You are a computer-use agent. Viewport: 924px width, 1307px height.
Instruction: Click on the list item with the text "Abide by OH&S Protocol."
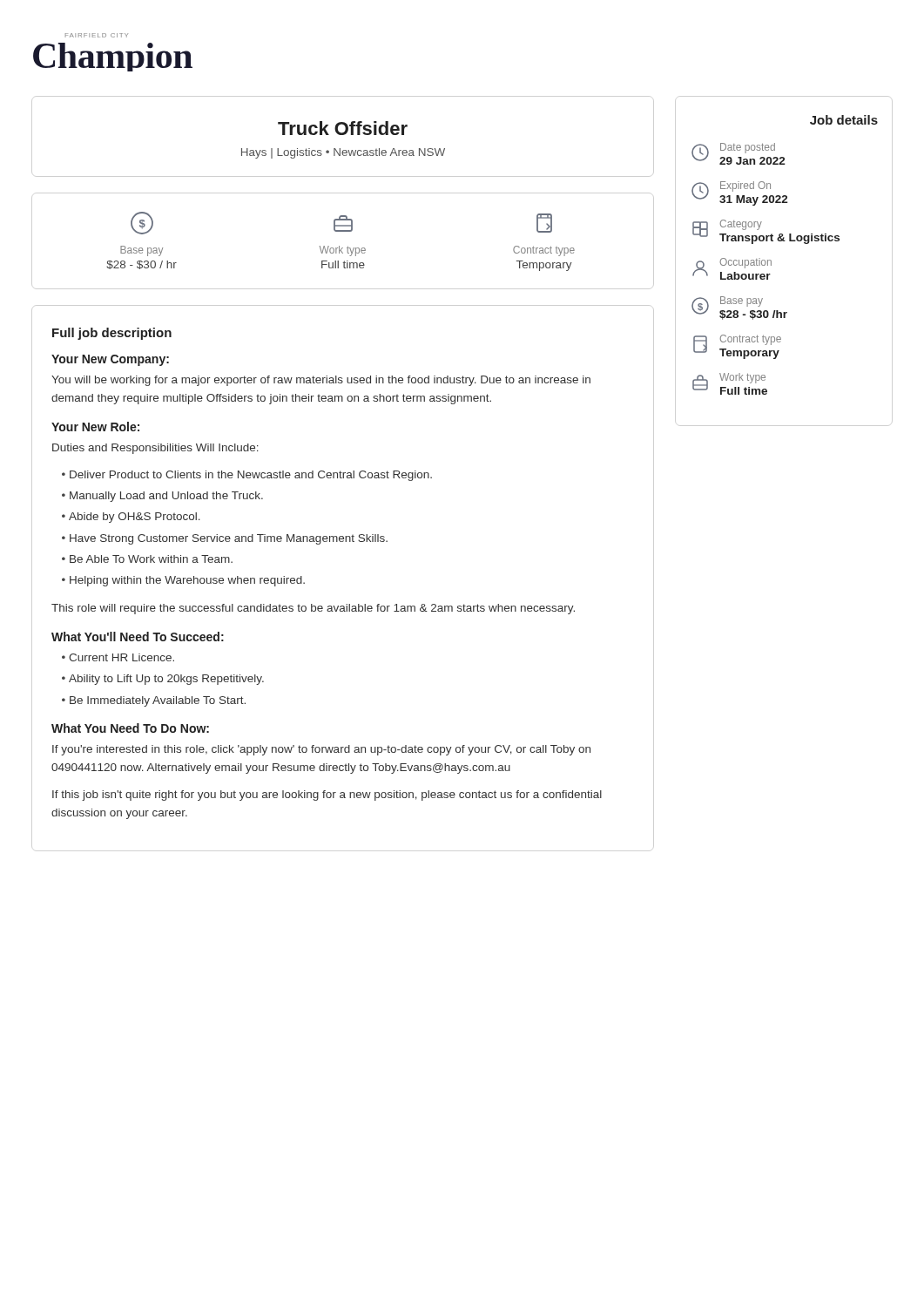pyautogui.click(x=135, y=517)
